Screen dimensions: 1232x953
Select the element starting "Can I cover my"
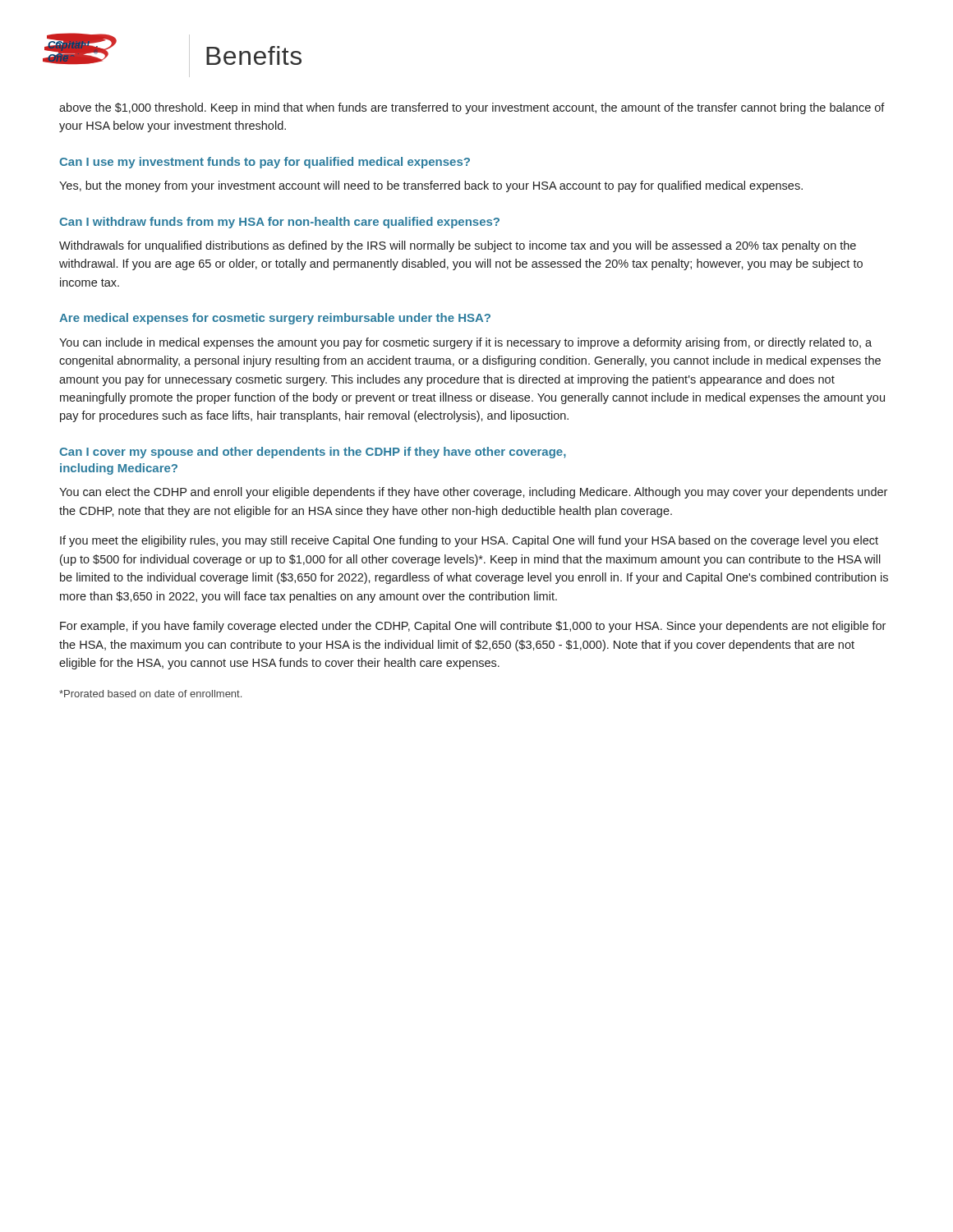(x=313, y=460)
